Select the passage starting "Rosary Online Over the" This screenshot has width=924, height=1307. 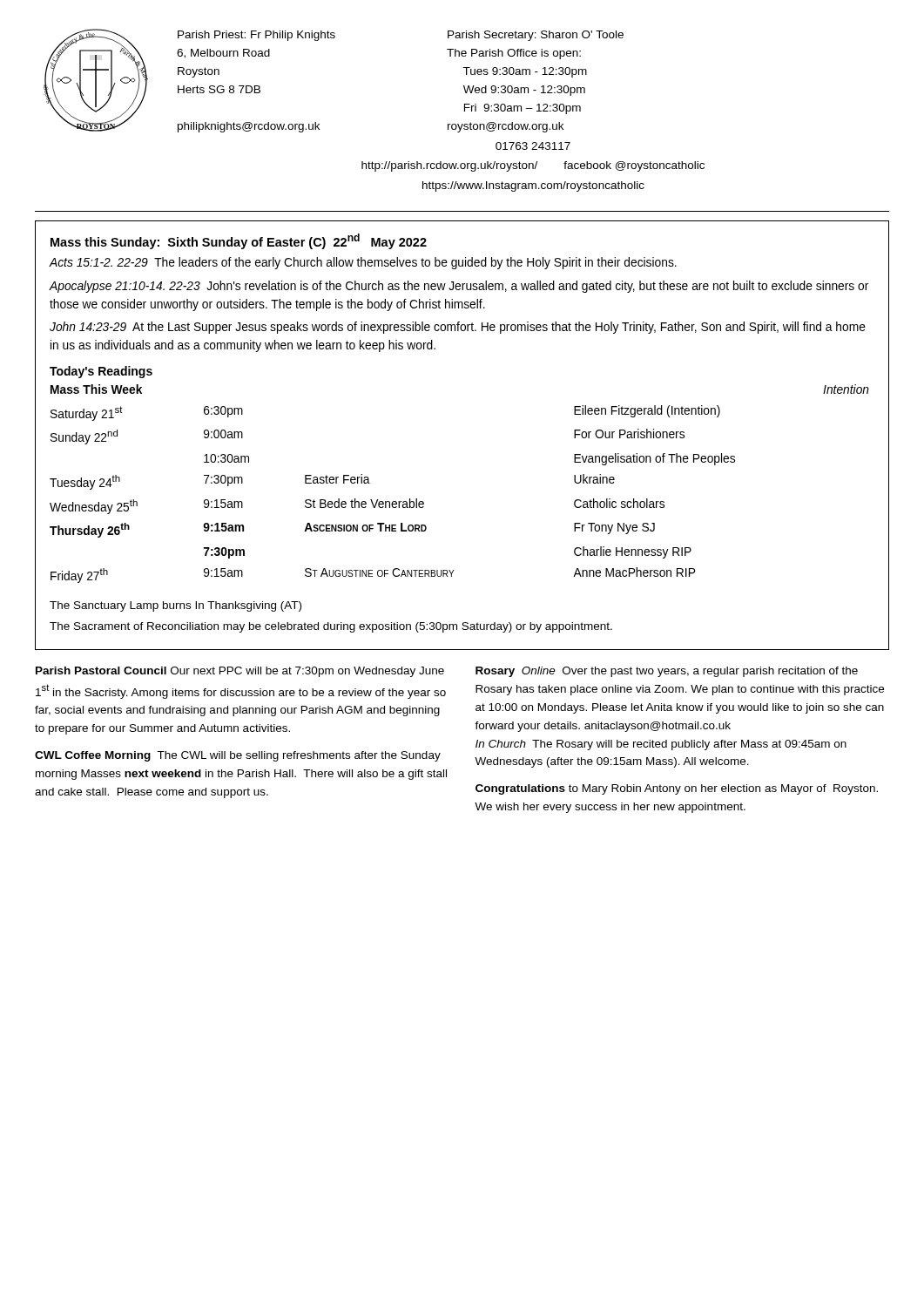tap(682, 739)
